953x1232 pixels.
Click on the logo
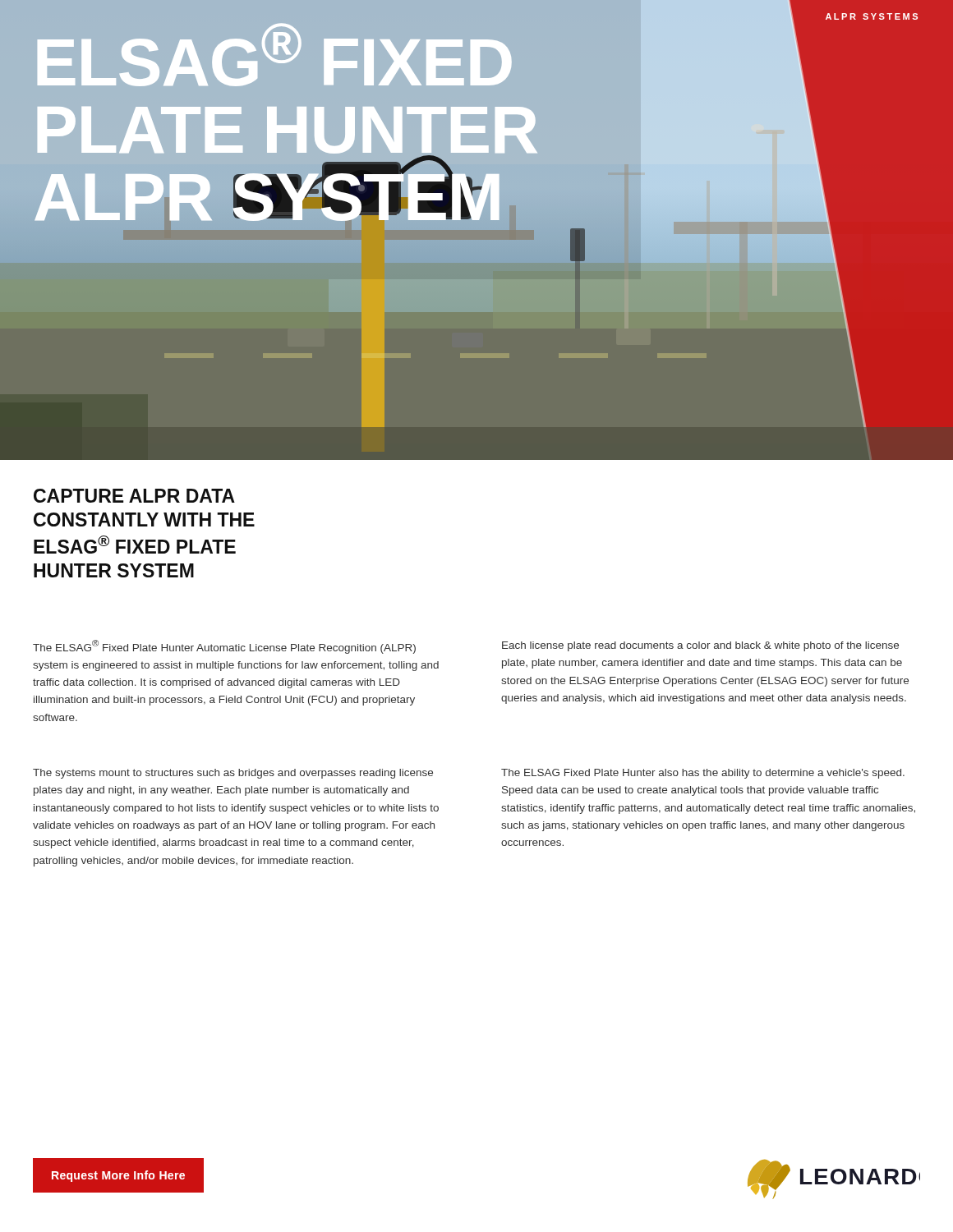pyautogui.click(x=830, y=1174)
